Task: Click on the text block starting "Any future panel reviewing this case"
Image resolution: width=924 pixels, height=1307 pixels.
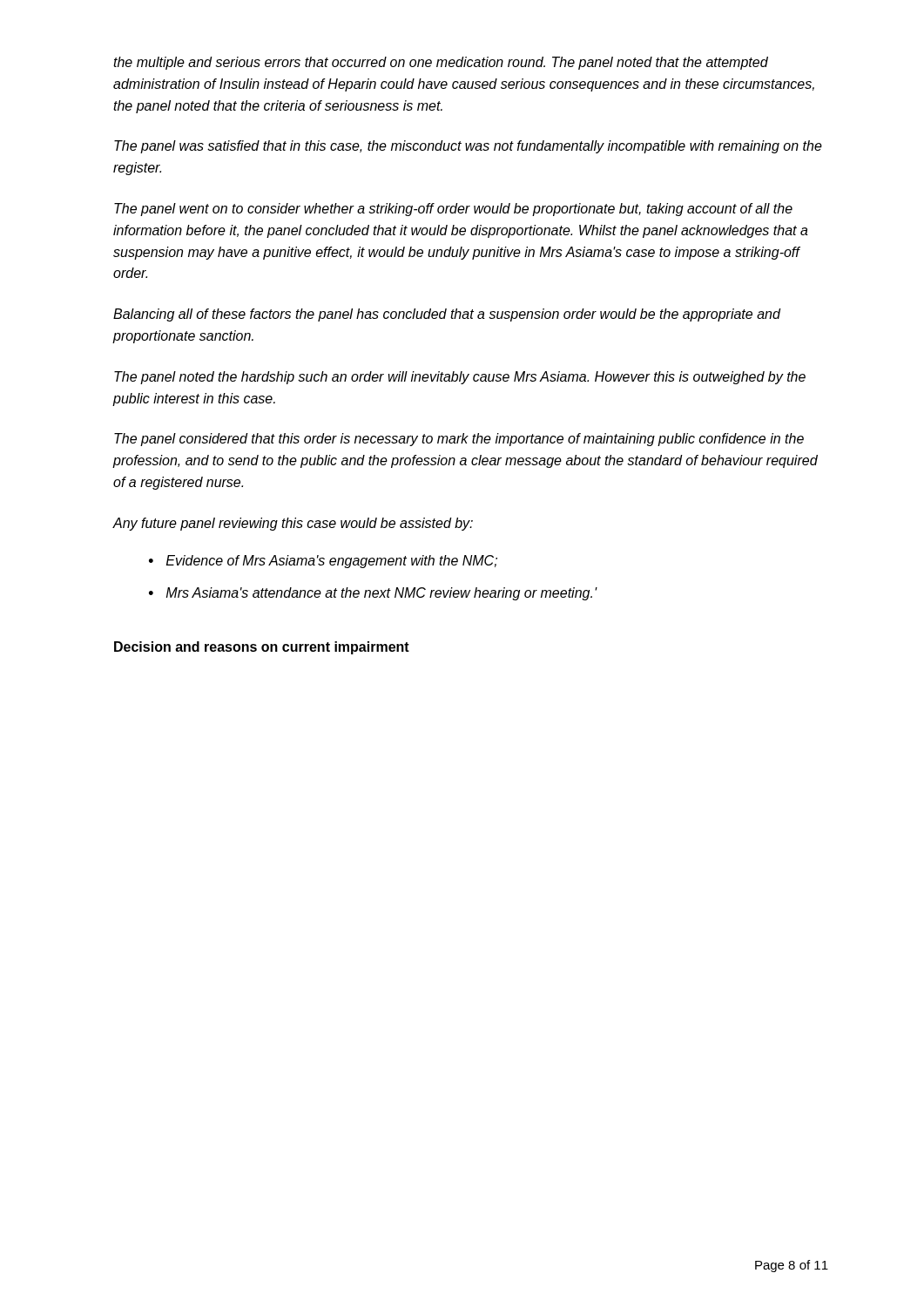Action: (x=293, y=523)
